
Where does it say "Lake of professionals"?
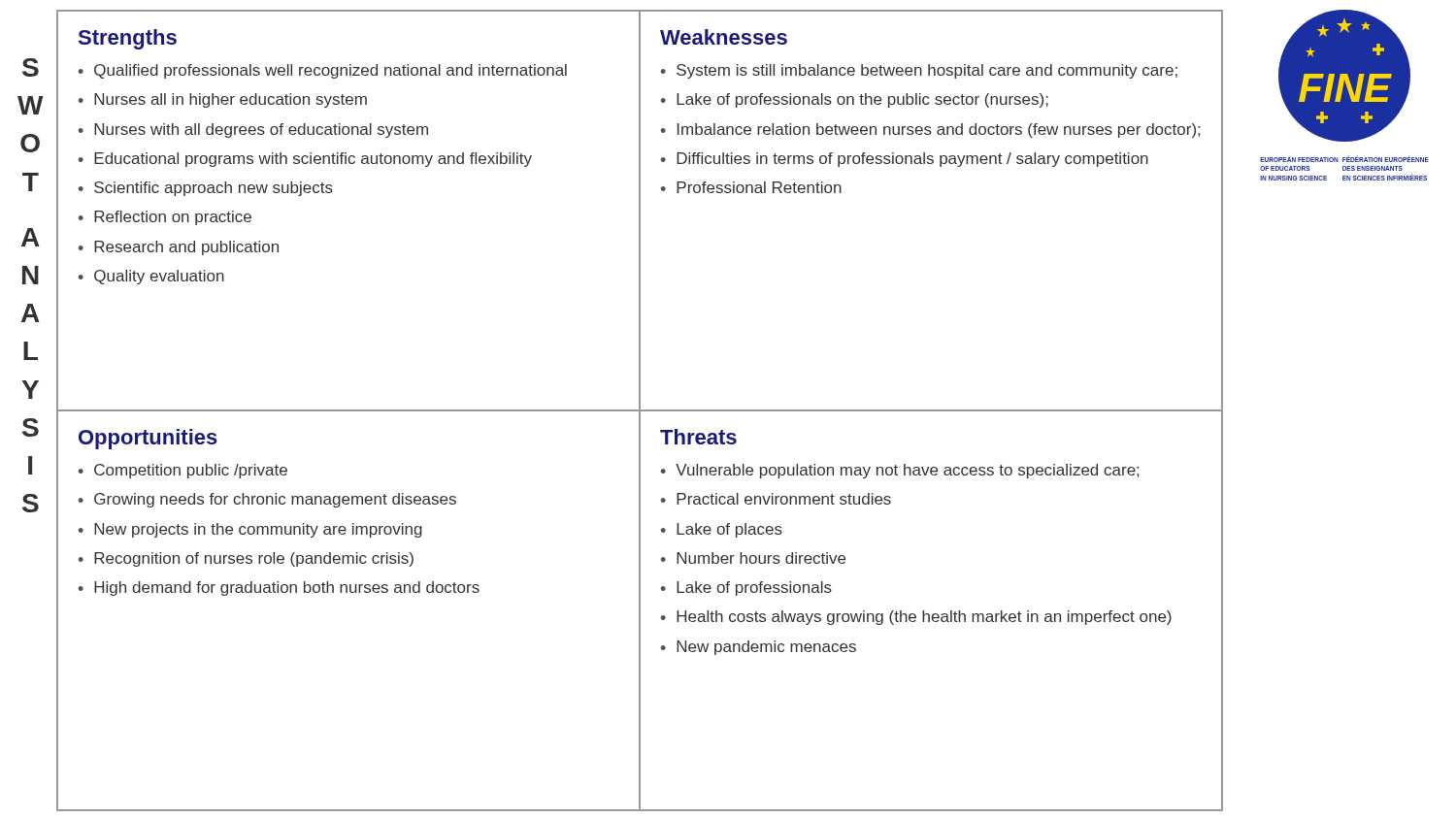pyautogui.click(x=754, y=588)
